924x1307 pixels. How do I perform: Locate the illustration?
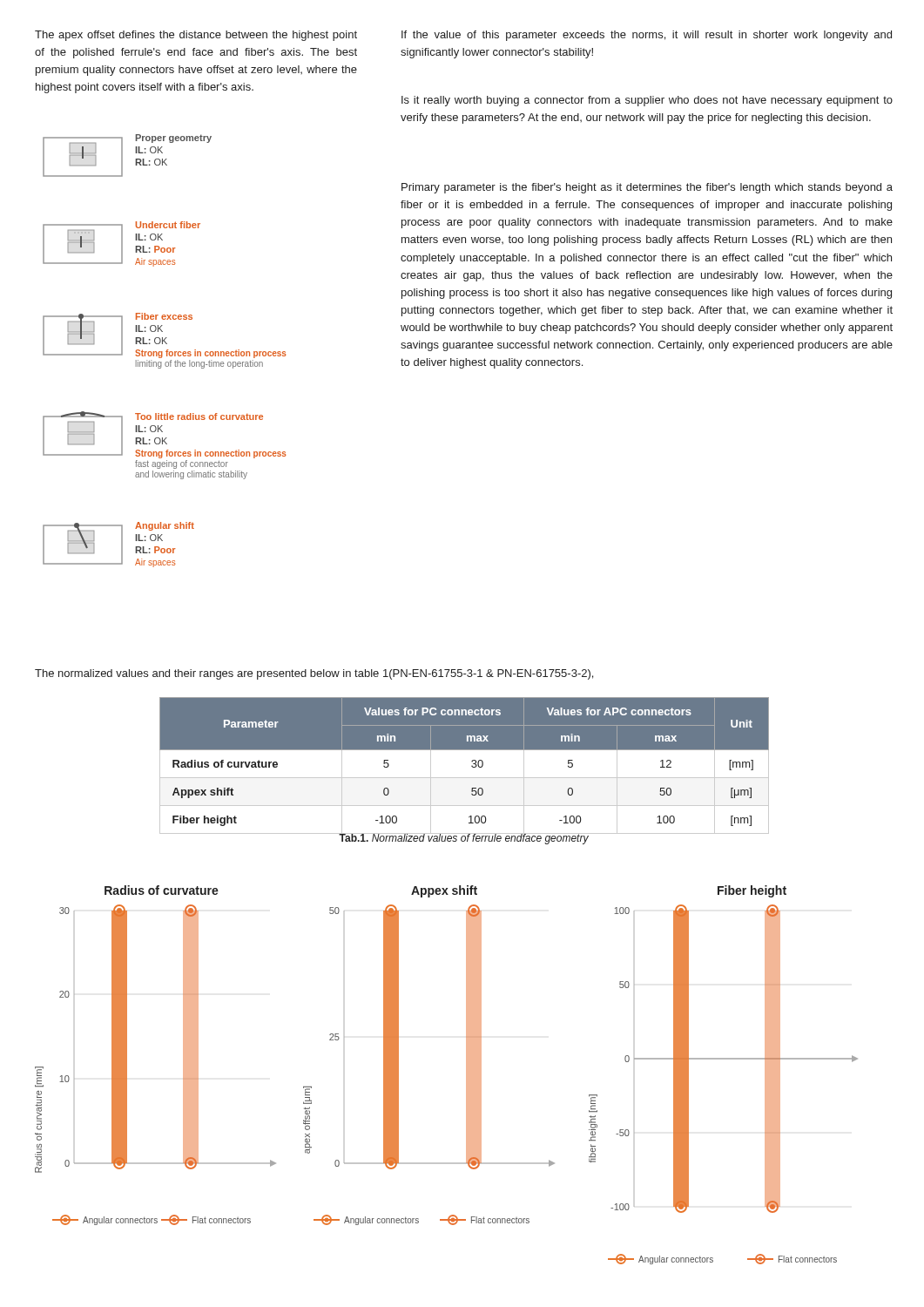pos(209,359)
